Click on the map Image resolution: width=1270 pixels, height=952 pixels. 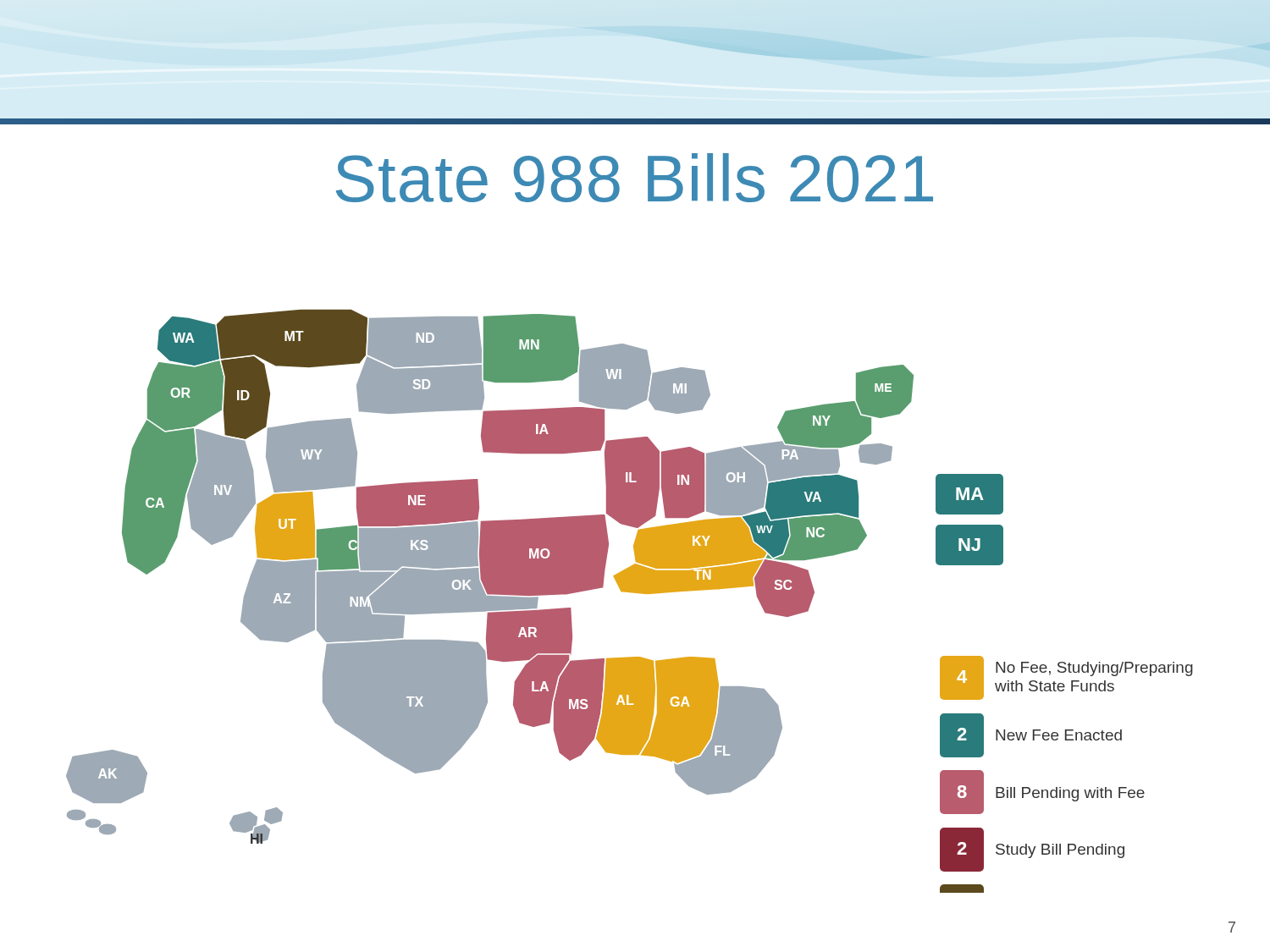[635, 559]
